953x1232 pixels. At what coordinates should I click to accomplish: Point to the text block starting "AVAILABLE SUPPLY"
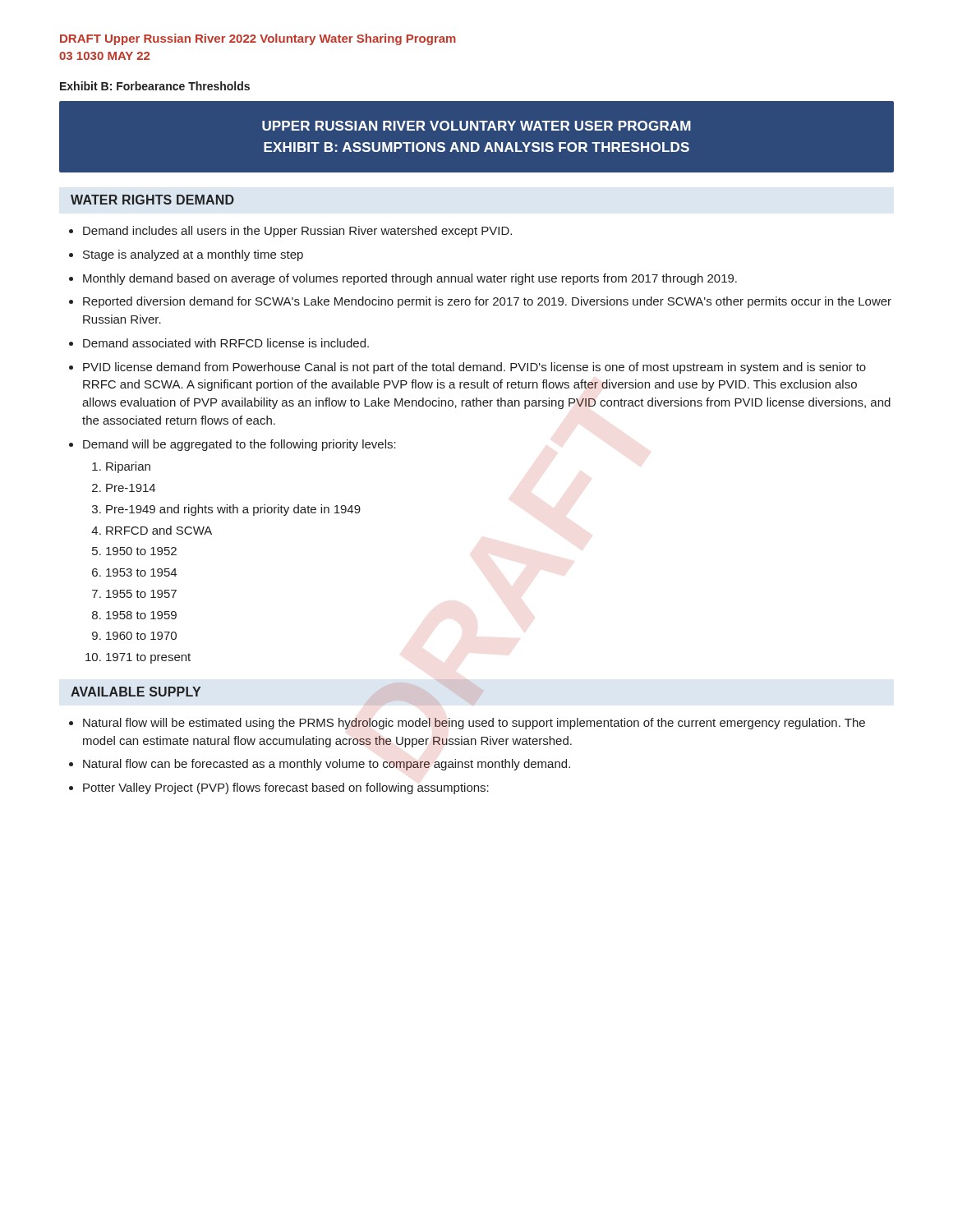point(136,692)
